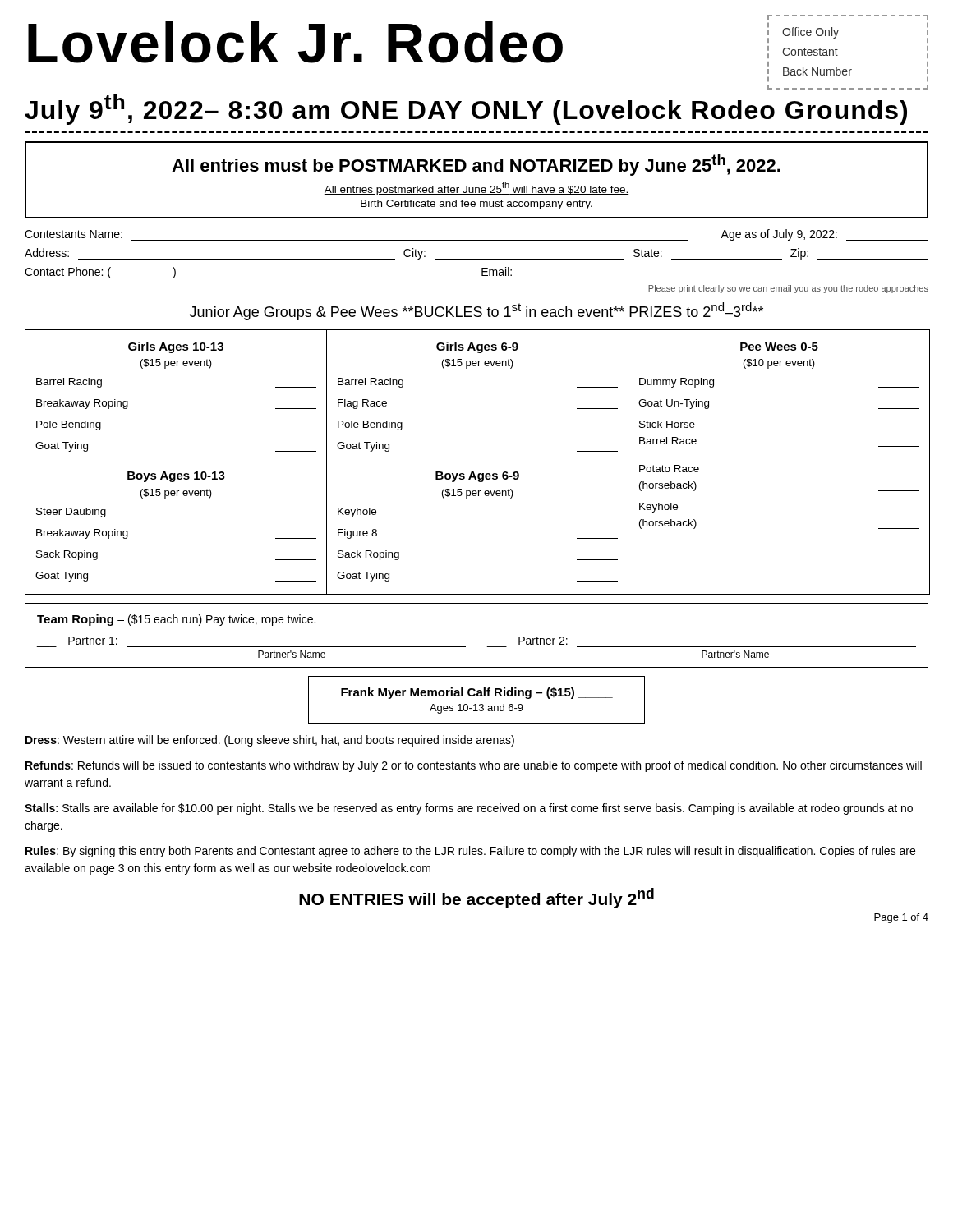Select the passage starting "July 9th, 2022–"
Viewport: 953px width, 1232px height.
pos(467,107)
